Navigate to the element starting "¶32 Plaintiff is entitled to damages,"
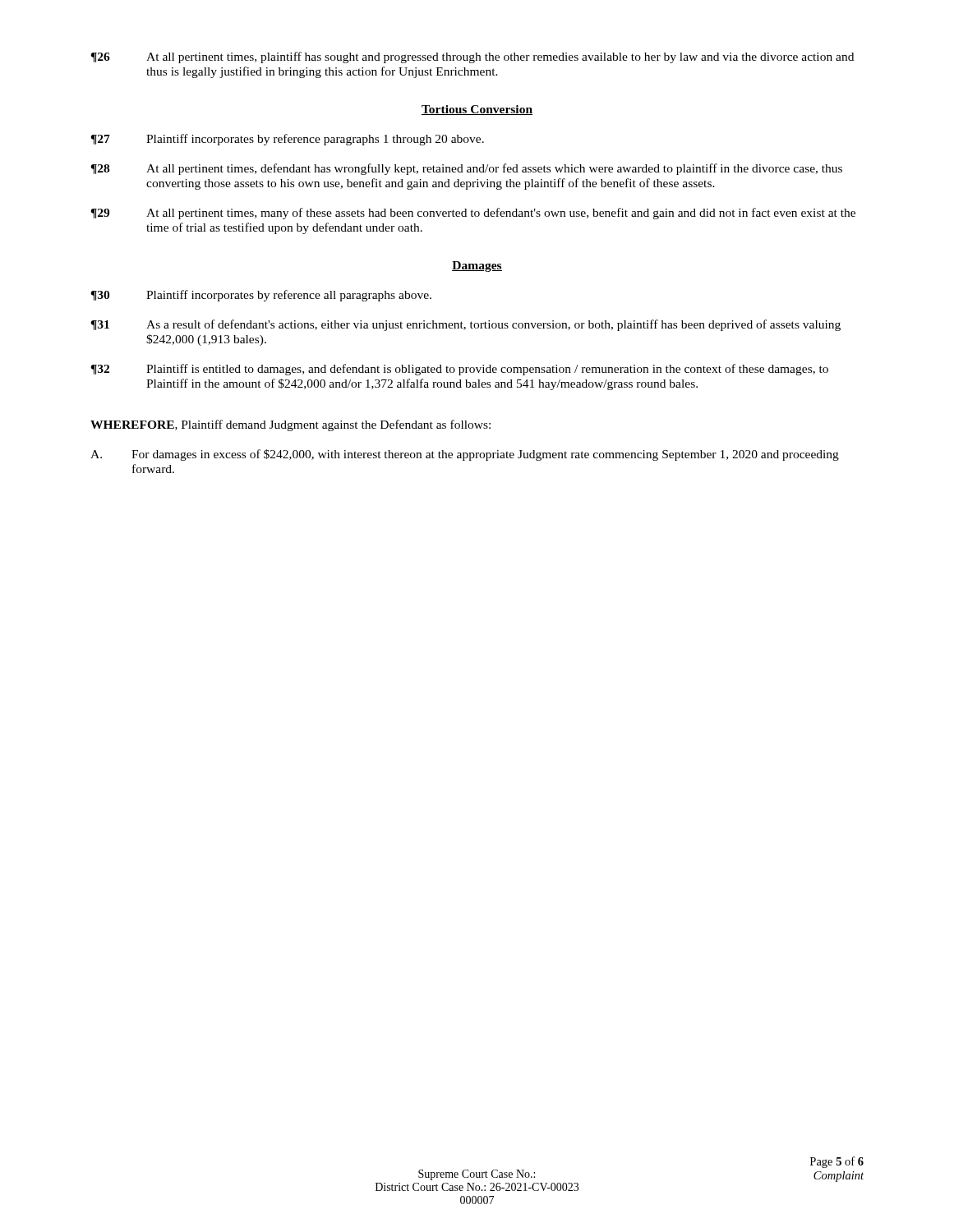The image size is (954, 1232). pos(477,376)
